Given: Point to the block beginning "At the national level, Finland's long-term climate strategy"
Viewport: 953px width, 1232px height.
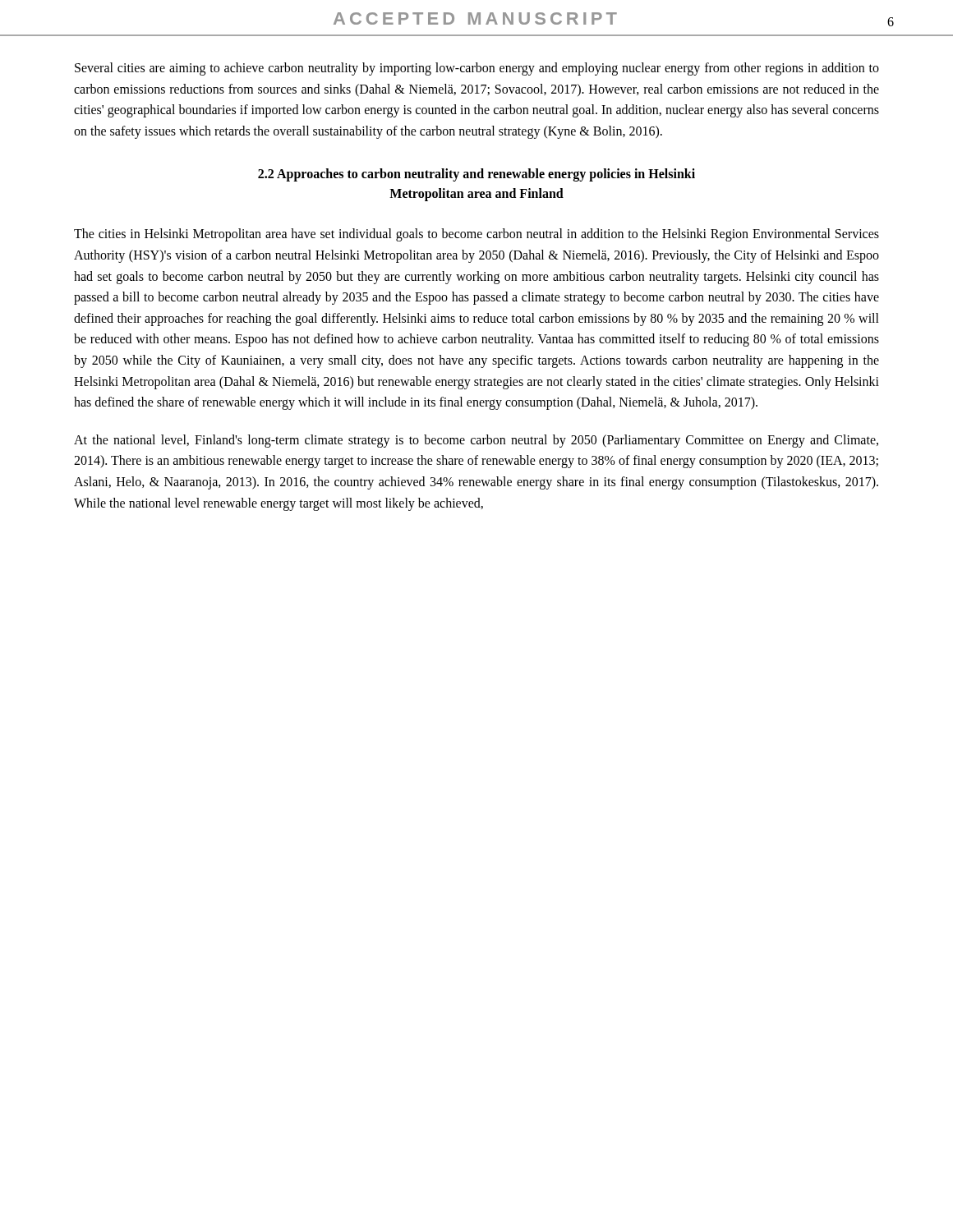Looking at the screenshot, I should (x=476, y=471).
